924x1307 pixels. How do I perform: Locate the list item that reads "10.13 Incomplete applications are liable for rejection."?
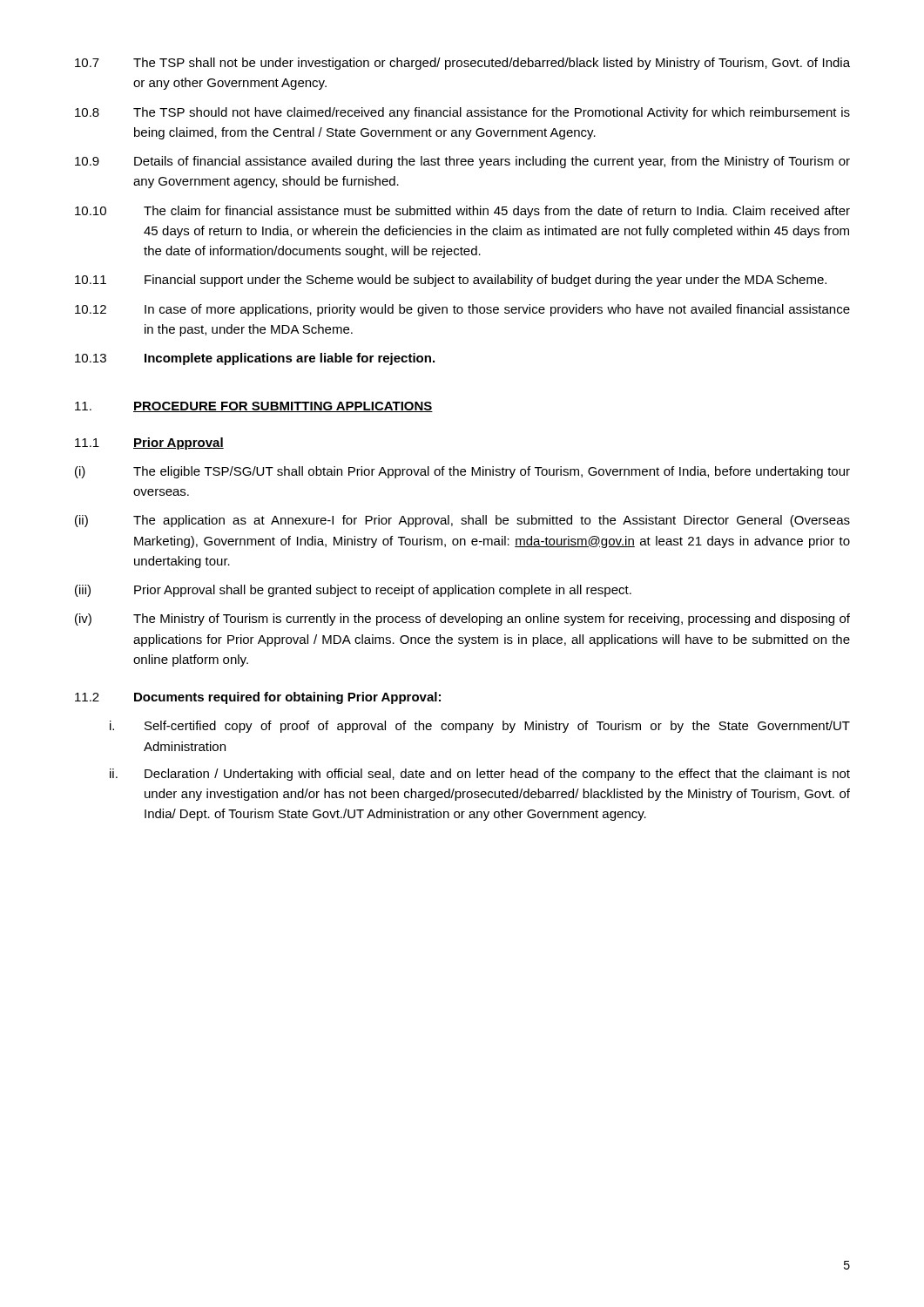tap(255, 359)
